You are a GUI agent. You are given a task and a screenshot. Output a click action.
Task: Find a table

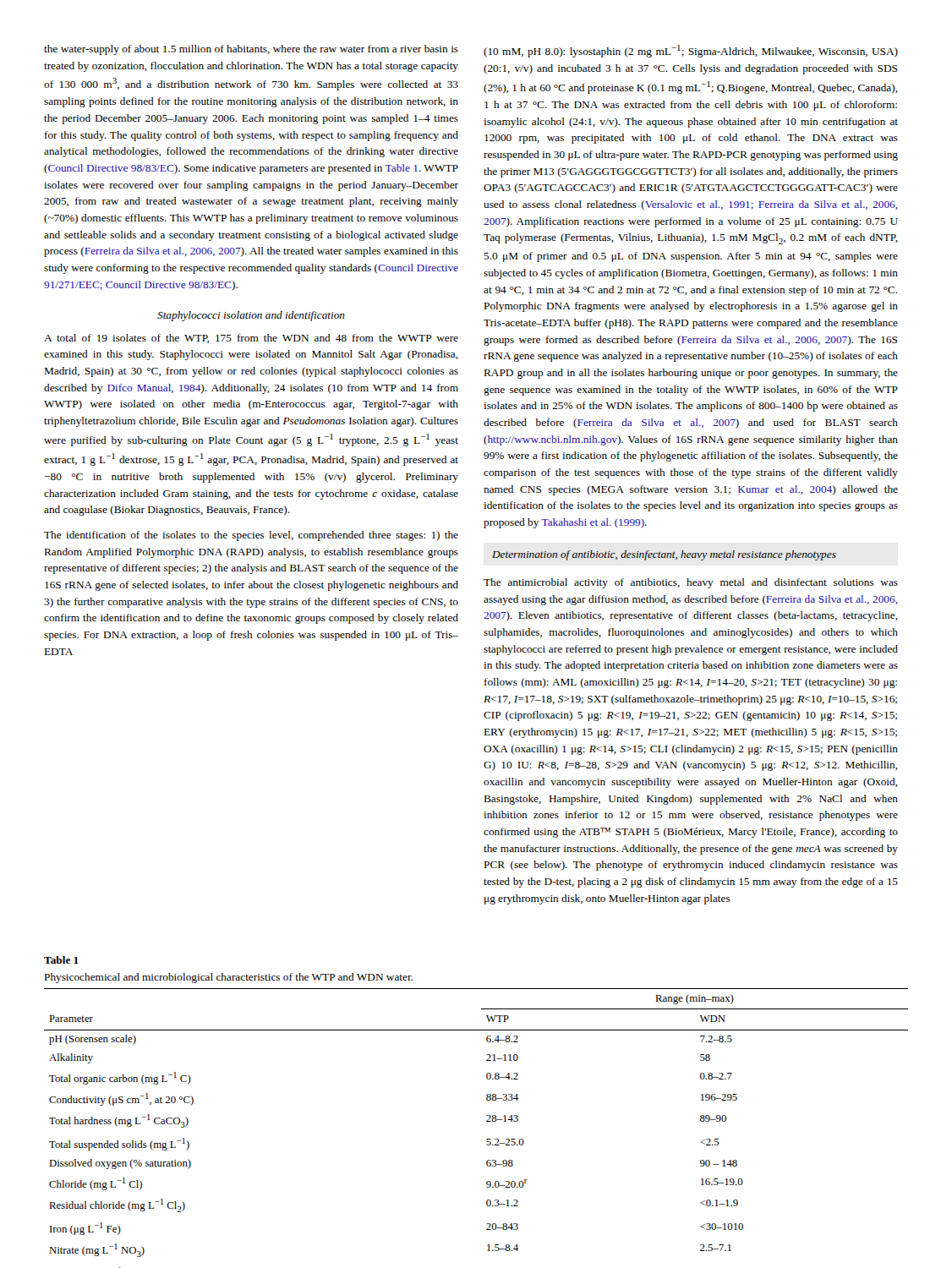point(476,1128)
